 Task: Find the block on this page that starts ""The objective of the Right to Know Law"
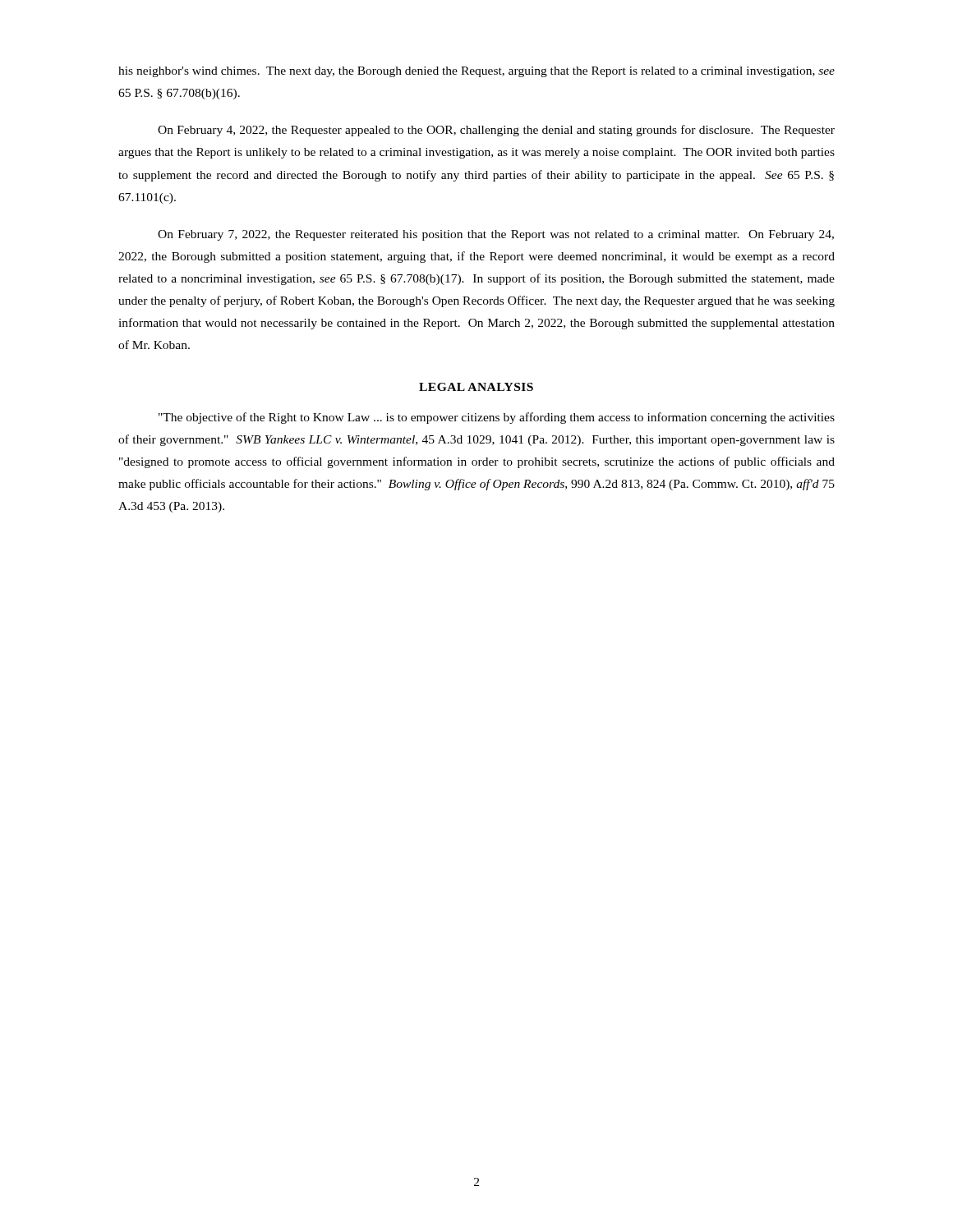pyautogui.click(x=476, y=461)
